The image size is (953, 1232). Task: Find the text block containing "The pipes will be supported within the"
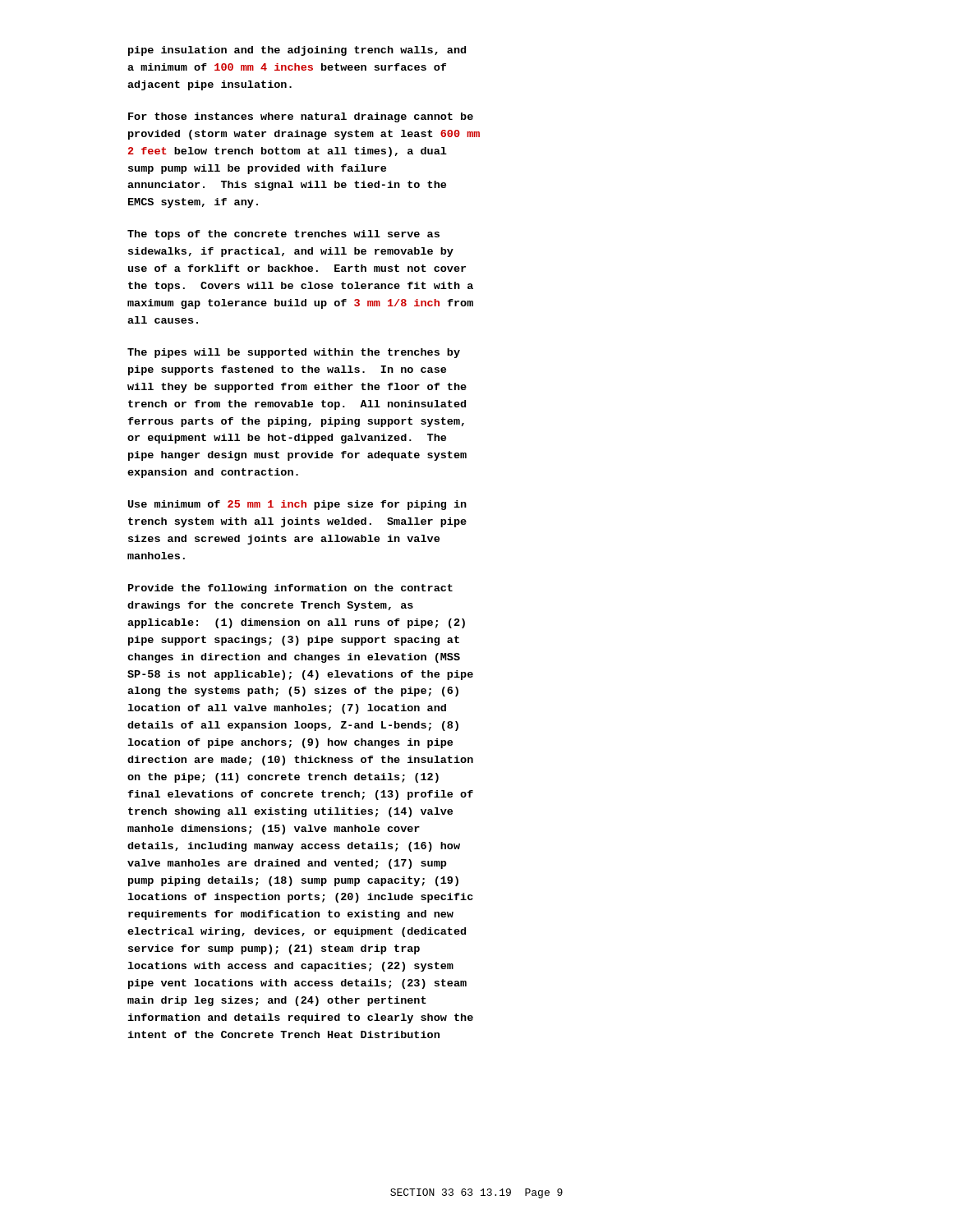(x=297, y=413)
